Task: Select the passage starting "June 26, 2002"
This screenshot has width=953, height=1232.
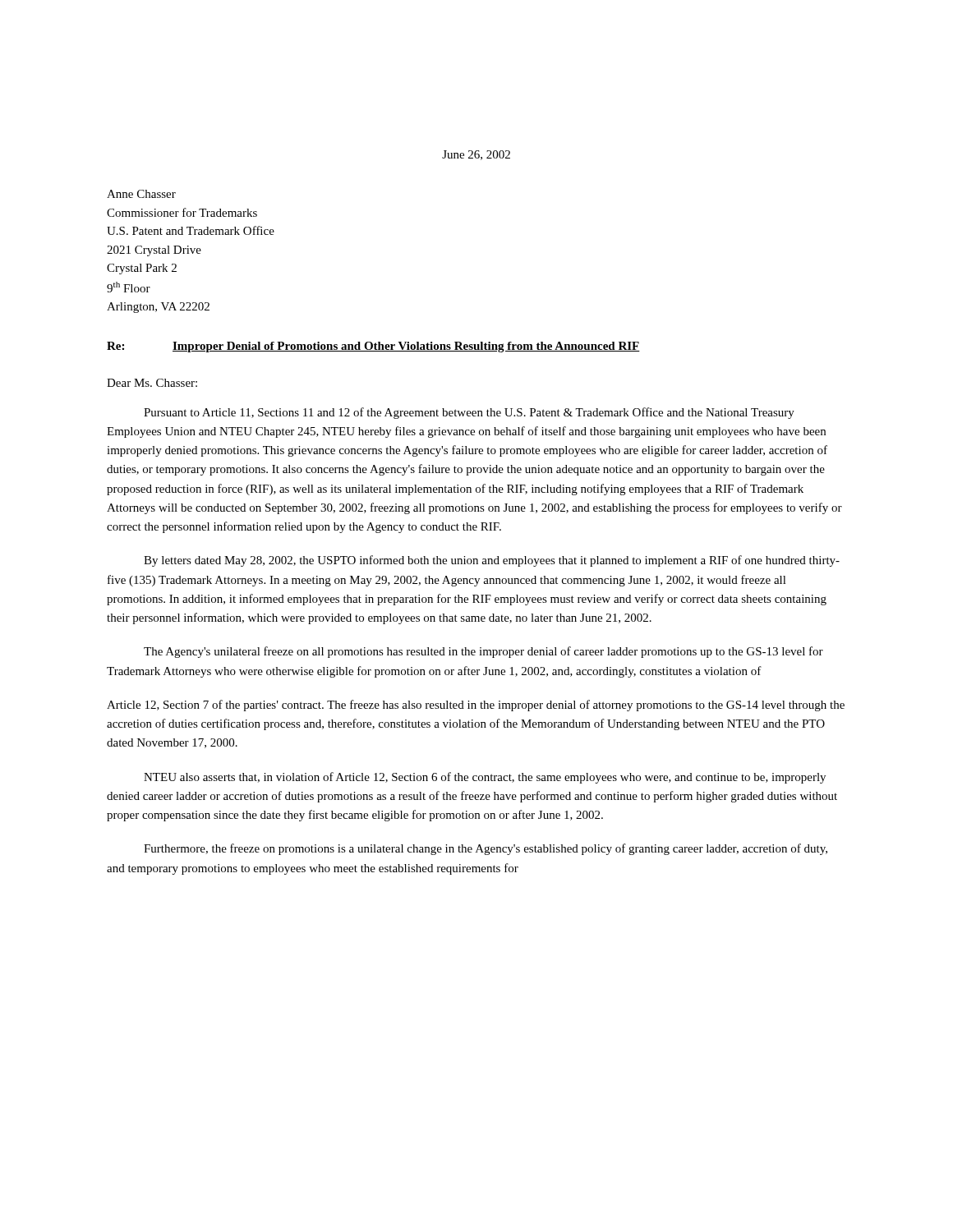Action: (476, 154)
